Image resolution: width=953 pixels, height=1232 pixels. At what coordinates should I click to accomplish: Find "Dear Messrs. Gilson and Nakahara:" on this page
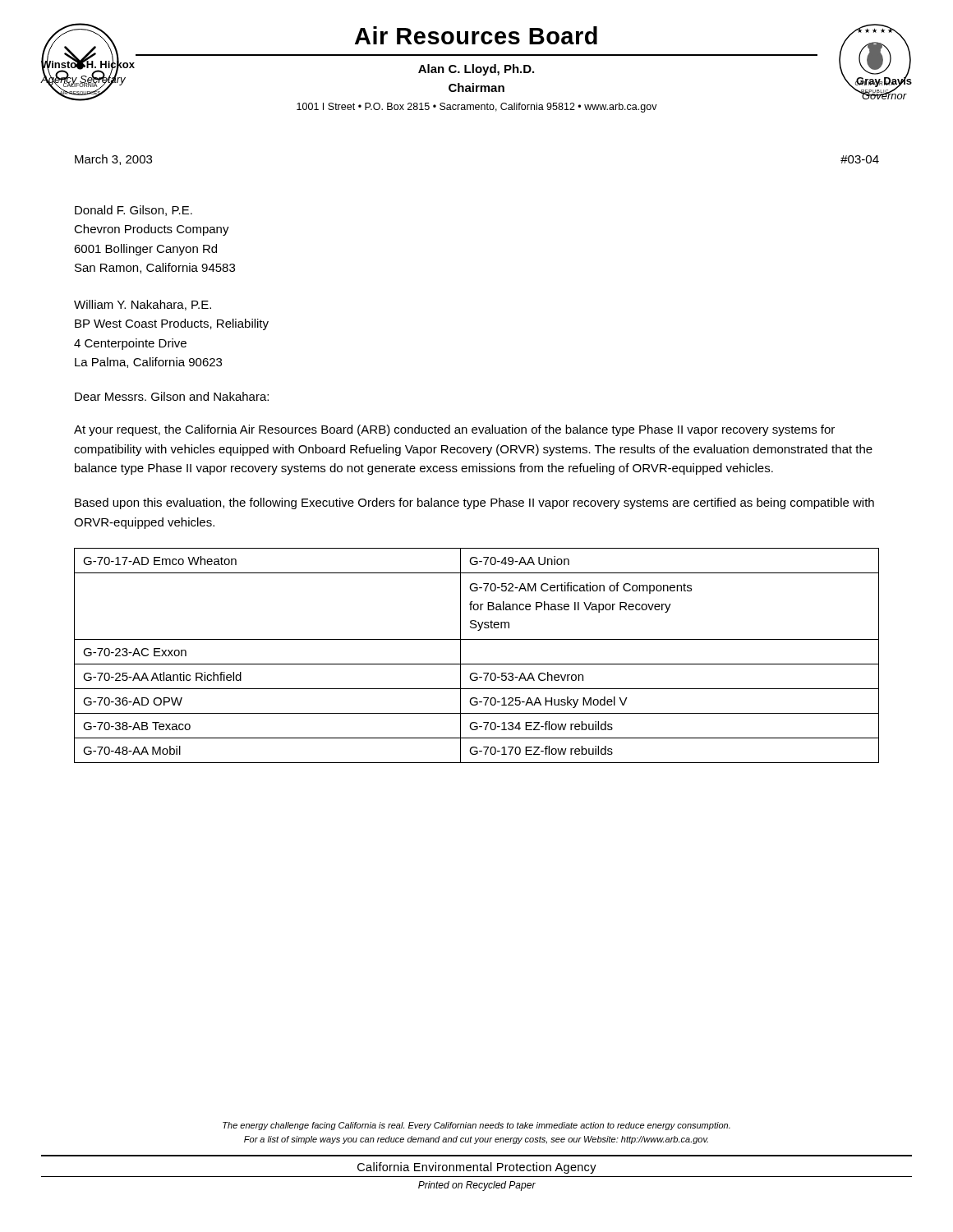click(172, 396)
